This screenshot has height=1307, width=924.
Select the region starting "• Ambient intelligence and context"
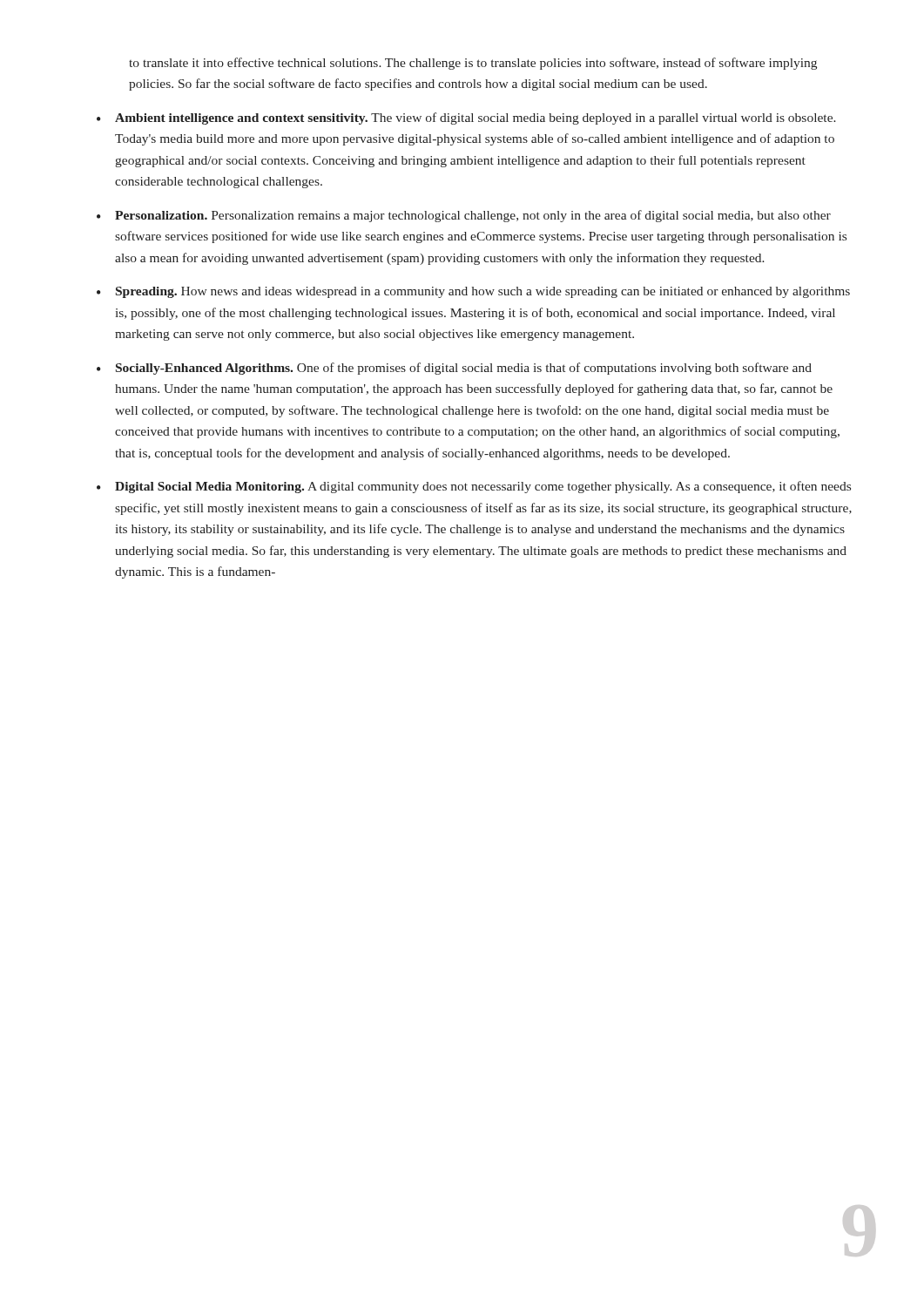pyautogui.click(x=475, y=150)
